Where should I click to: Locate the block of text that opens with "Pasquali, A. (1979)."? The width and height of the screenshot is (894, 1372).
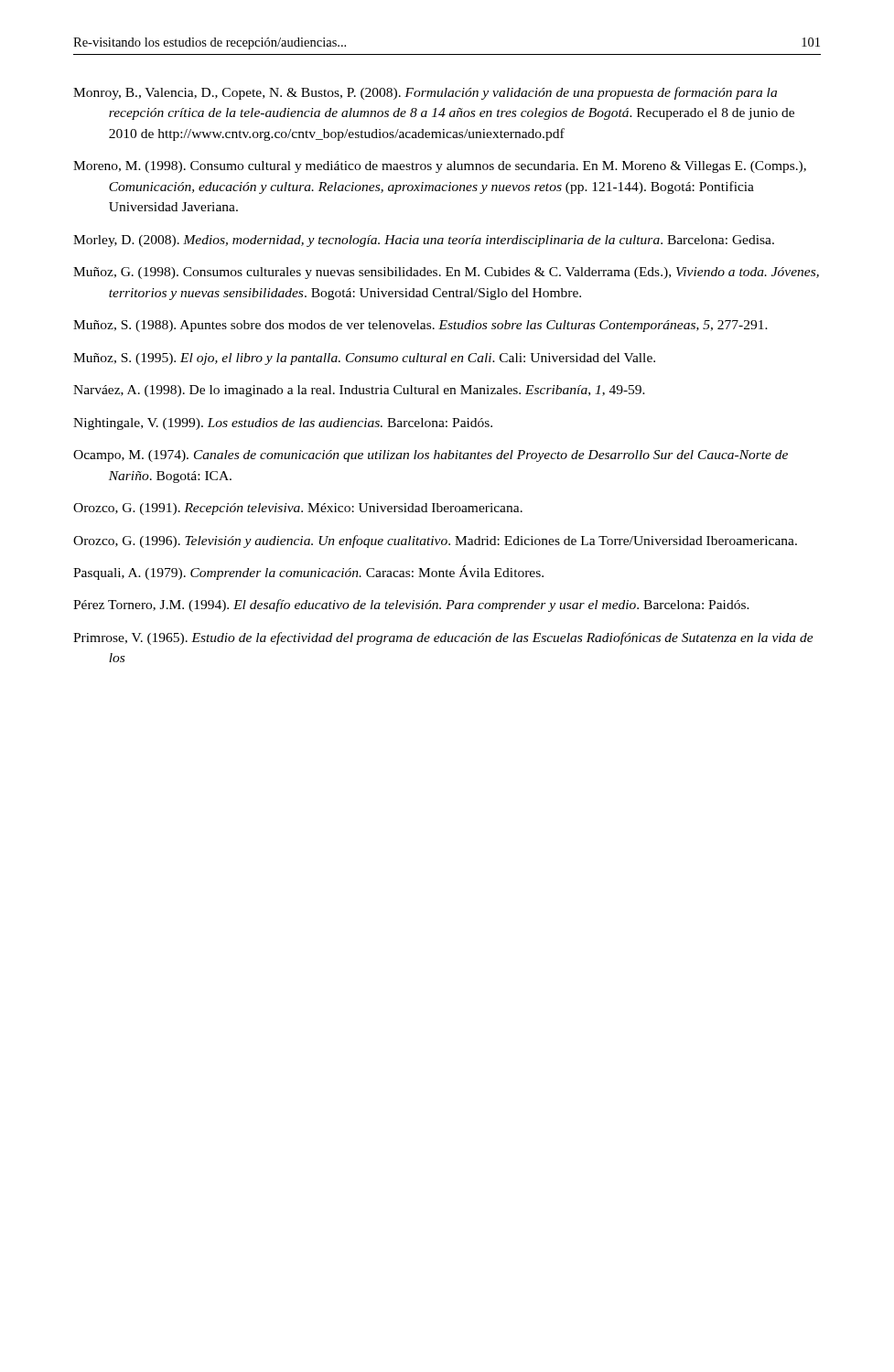coord(309,572)
